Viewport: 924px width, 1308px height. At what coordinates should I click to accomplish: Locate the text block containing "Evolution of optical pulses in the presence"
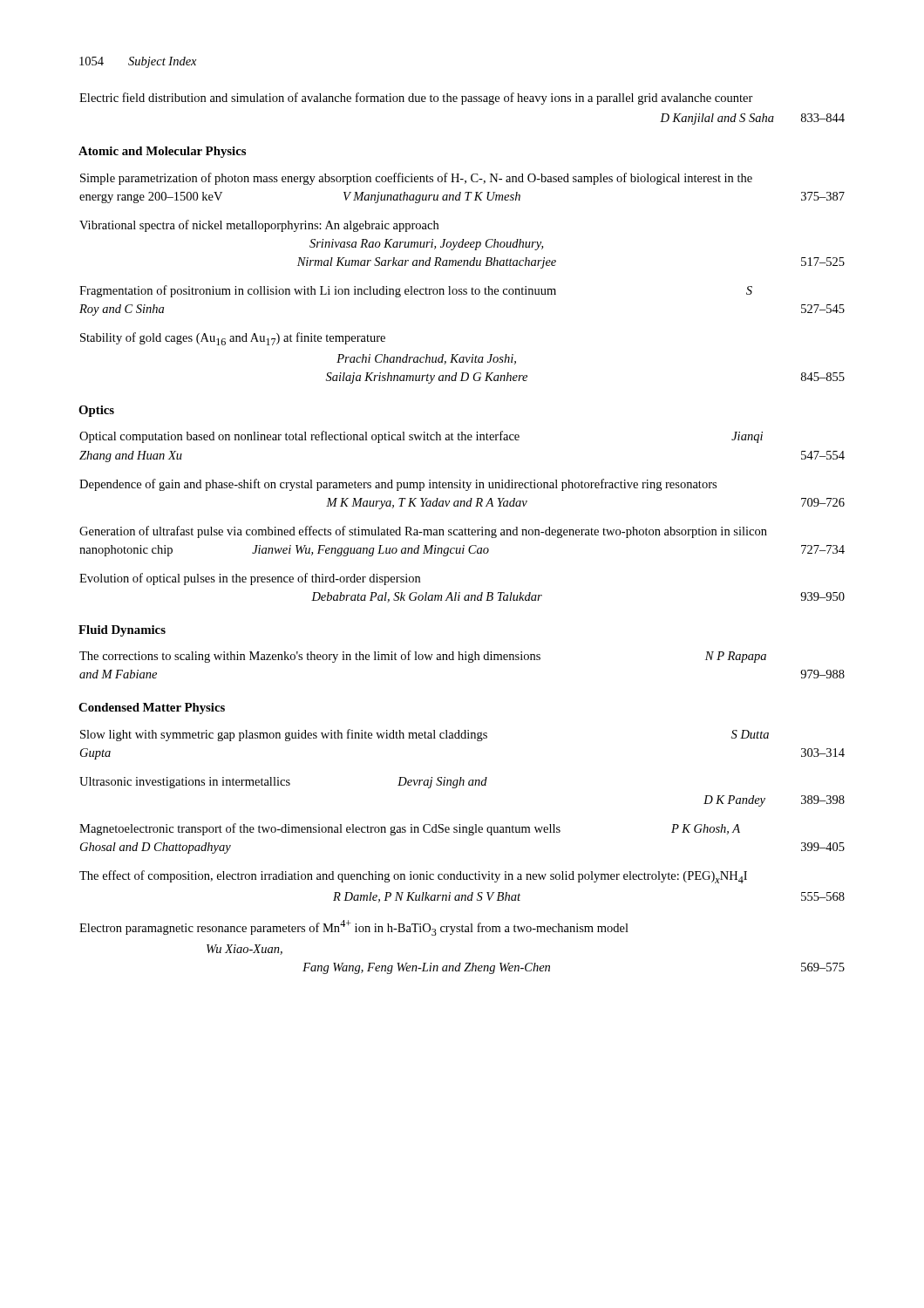[462, 587]
